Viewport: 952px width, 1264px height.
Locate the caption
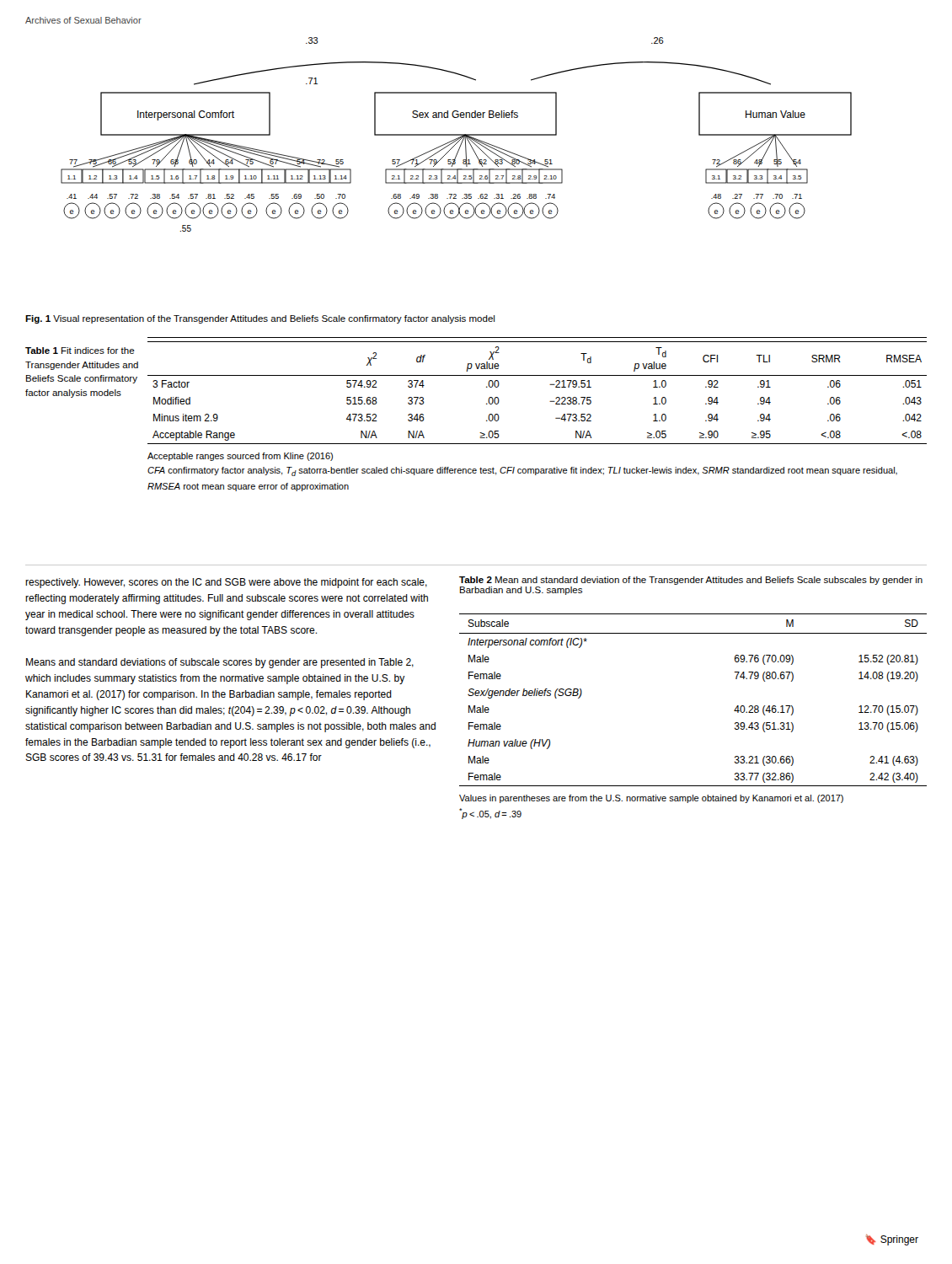260,319
